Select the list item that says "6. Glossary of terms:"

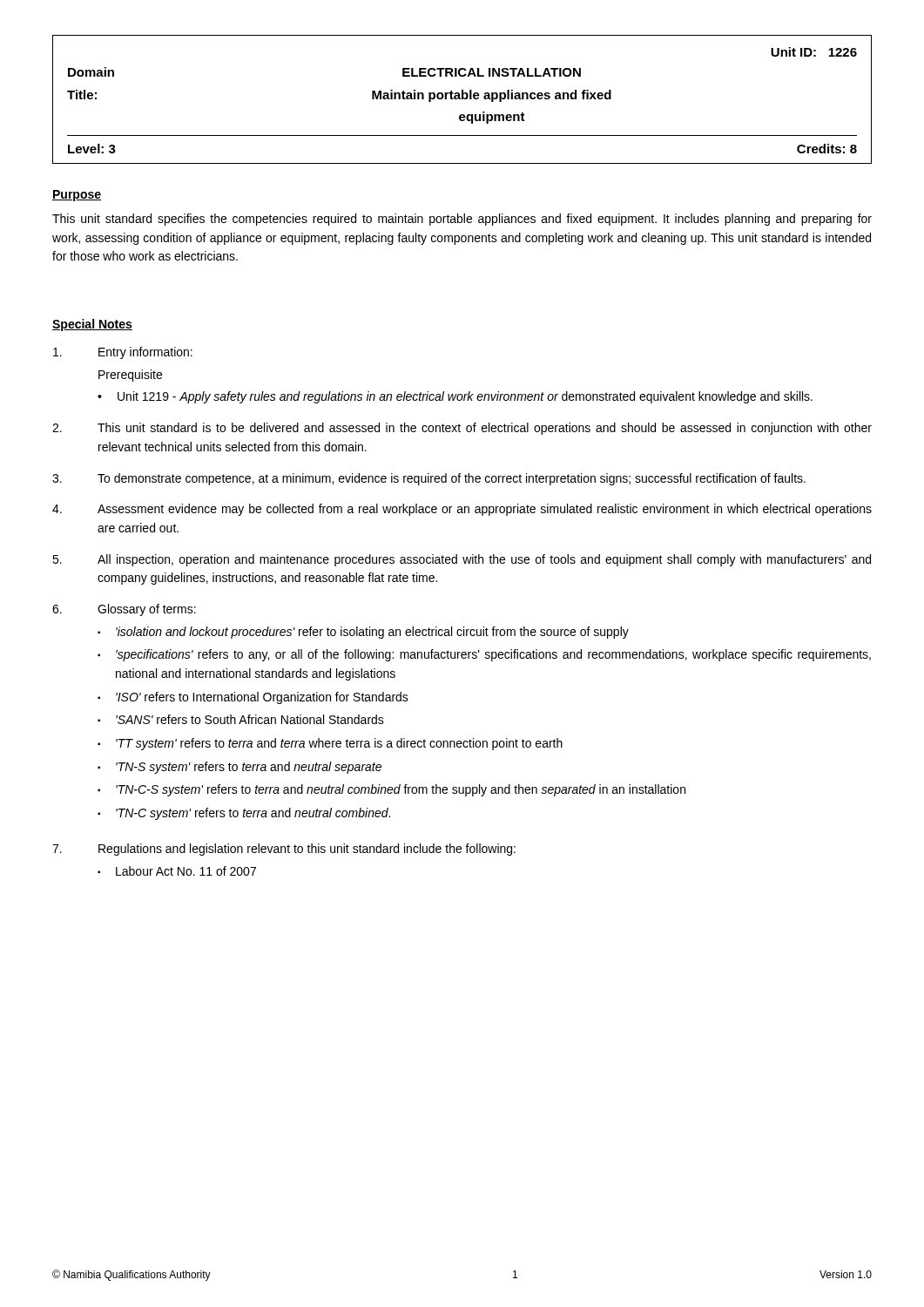click(x=124, y=610)
